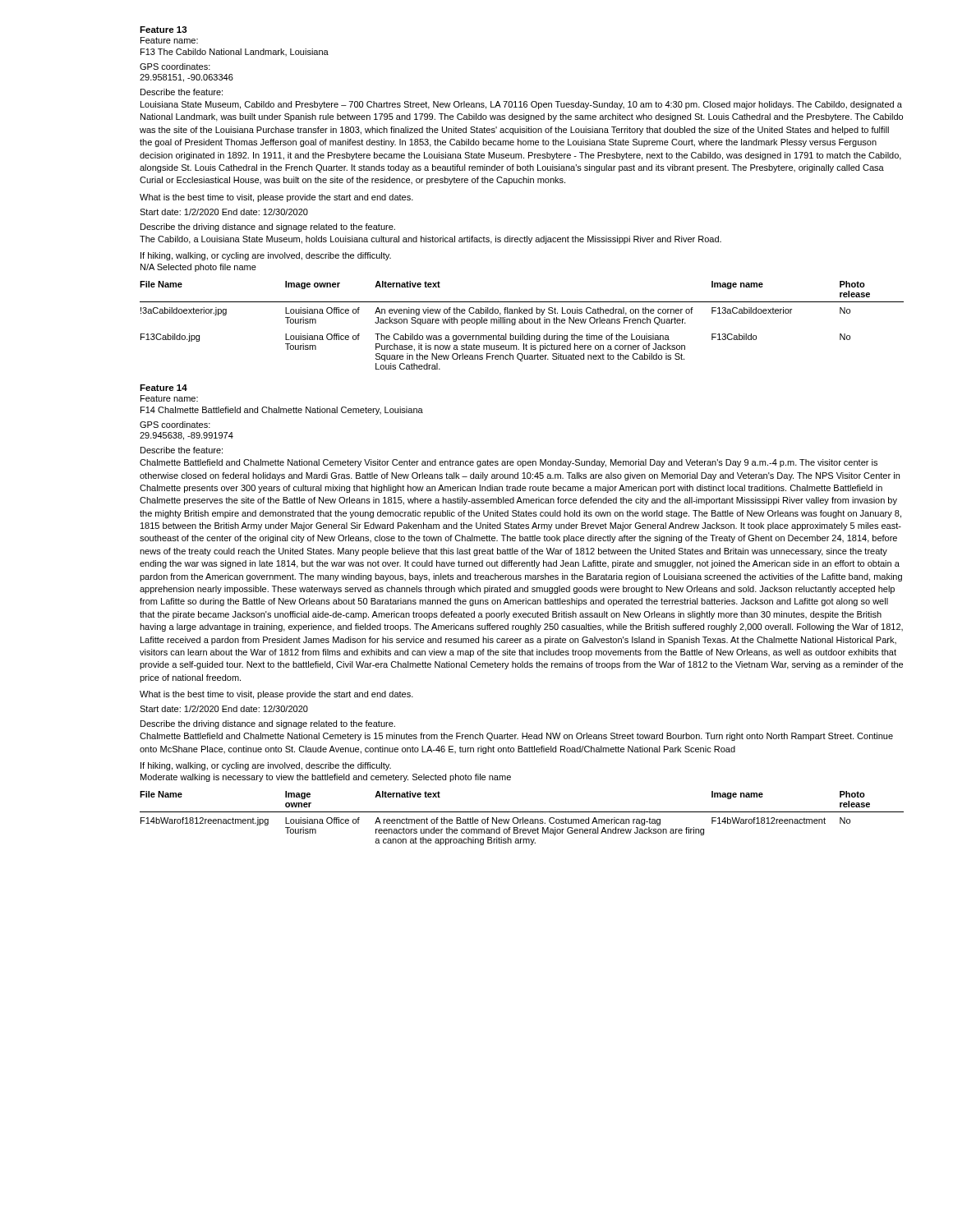This screenshot has width=953, height=1232.
Task: Click on the text containing "GPS coordinates: 29.945638, -89.991974"
Action: point(175,425)
